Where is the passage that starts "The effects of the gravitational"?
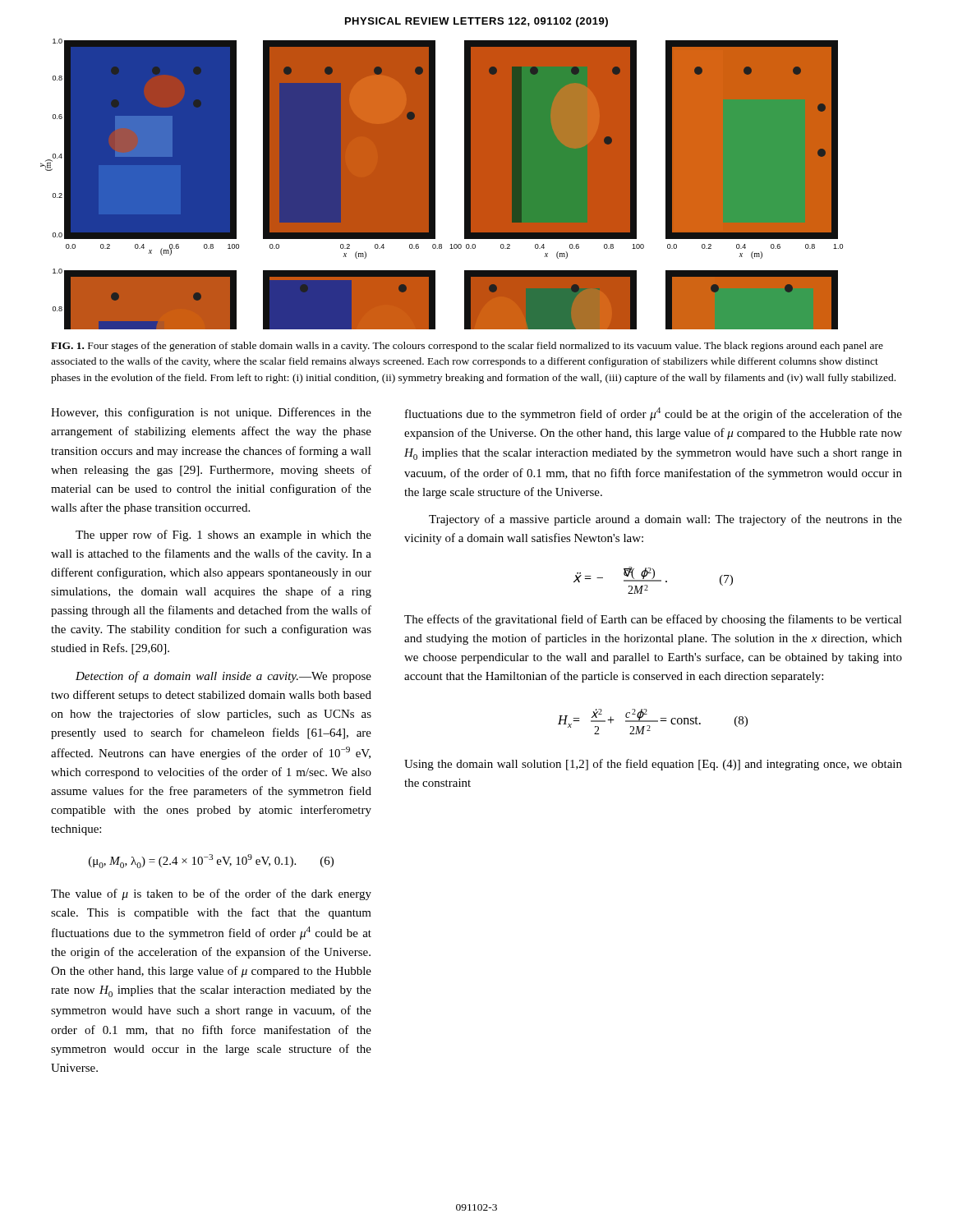This screenshot has width=953, height=1232. (653, 648)
